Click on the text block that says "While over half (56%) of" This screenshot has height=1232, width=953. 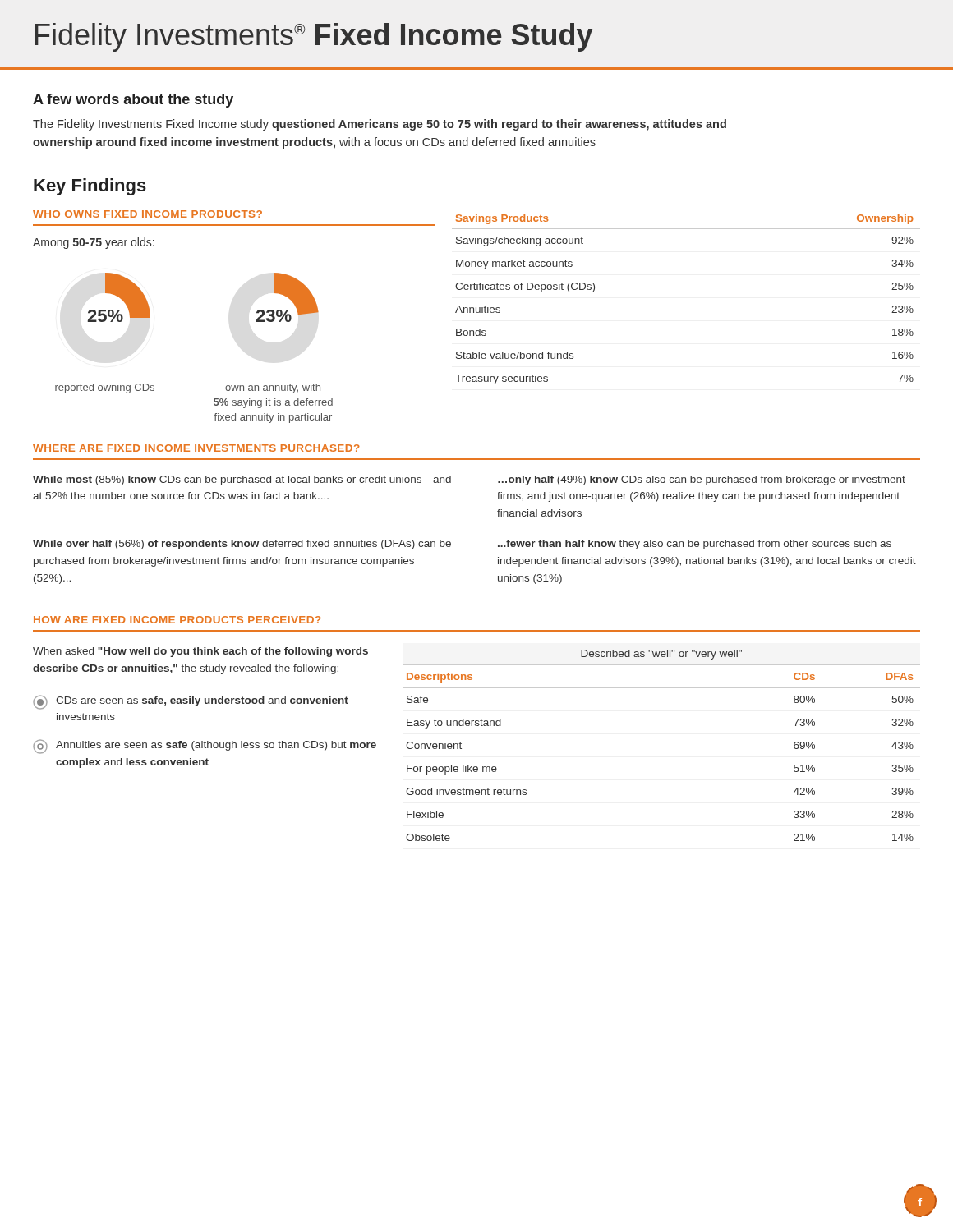[242, 561]
